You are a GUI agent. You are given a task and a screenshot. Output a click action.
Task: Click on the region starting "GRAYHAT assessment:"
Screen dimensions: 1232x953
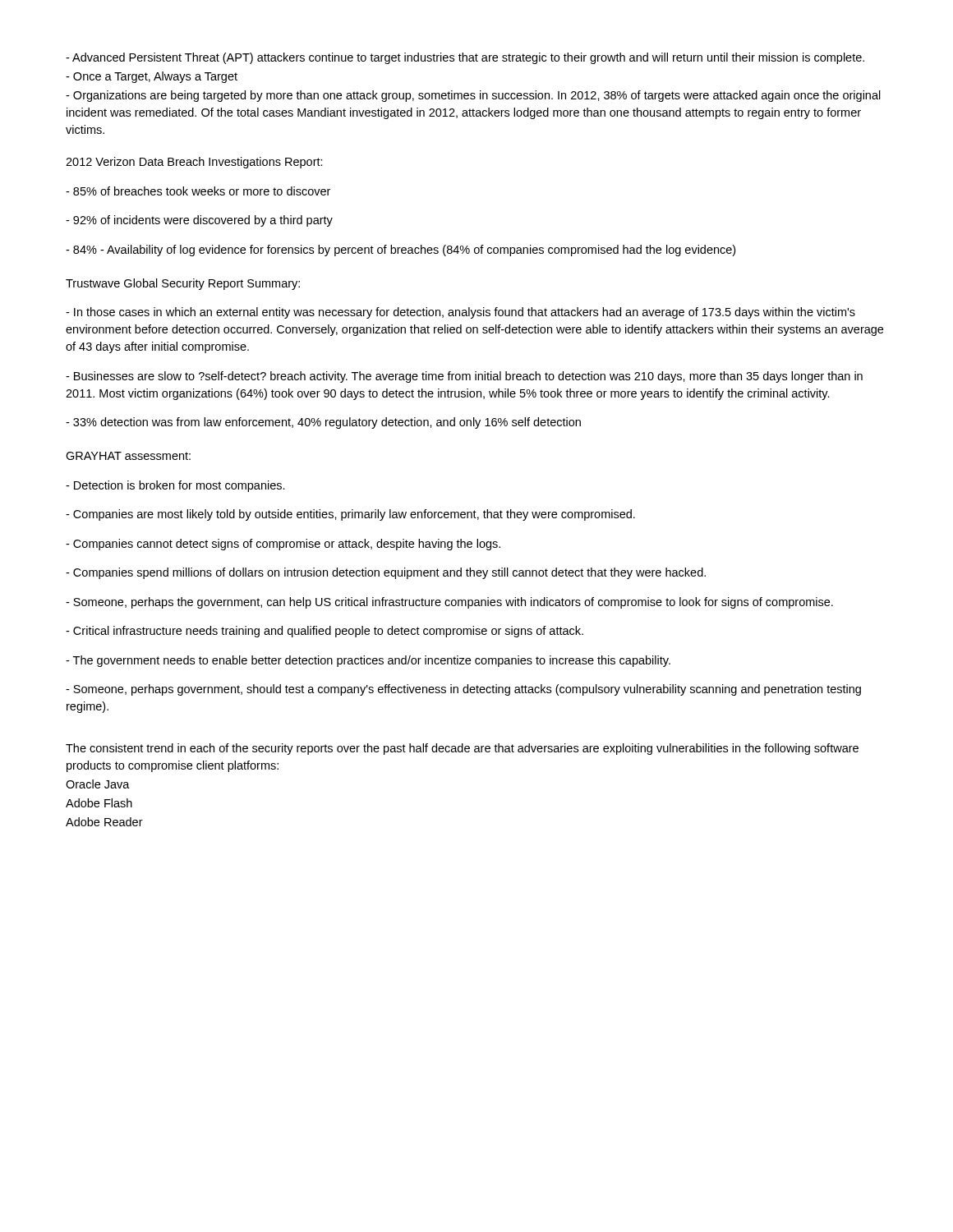128,456
